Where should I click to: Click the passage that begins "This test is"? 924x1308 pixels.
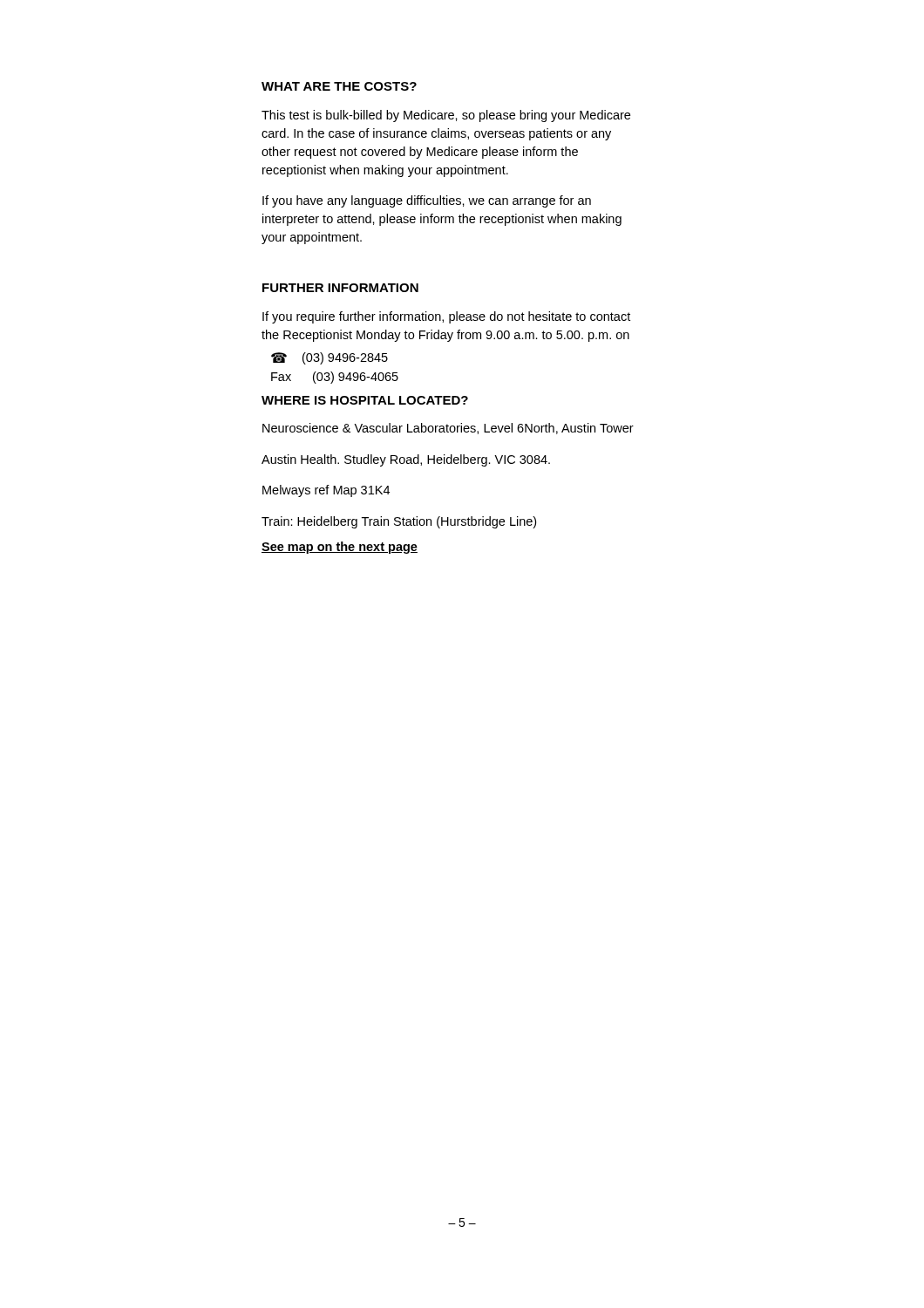coord(449,143)
